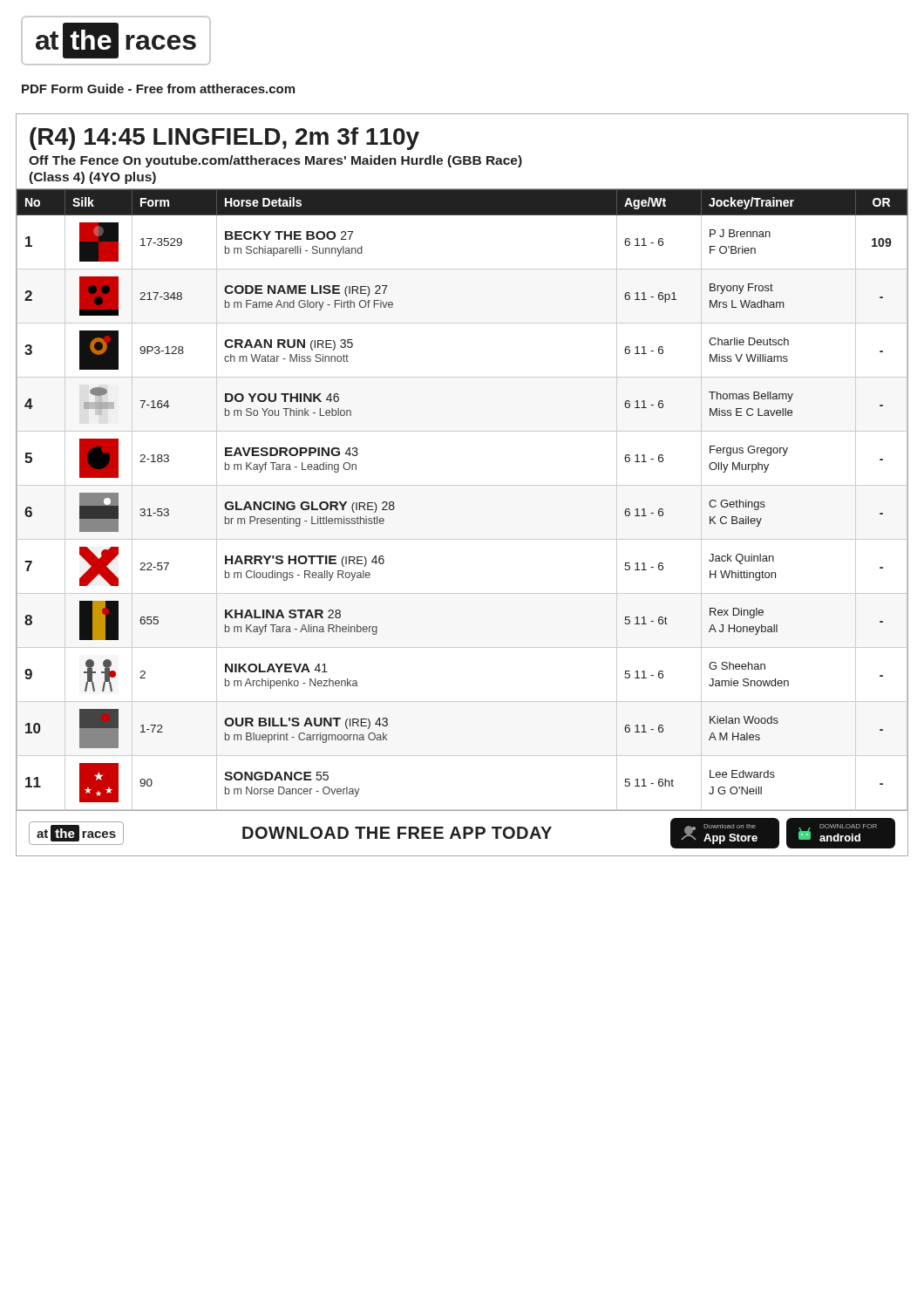The width and height of the screenshot is (924, 1308).
Task: Locate the element starting "(R4) 14:45 LINGFIELD, 2m 3f"
Action: (x=224, y=139)
